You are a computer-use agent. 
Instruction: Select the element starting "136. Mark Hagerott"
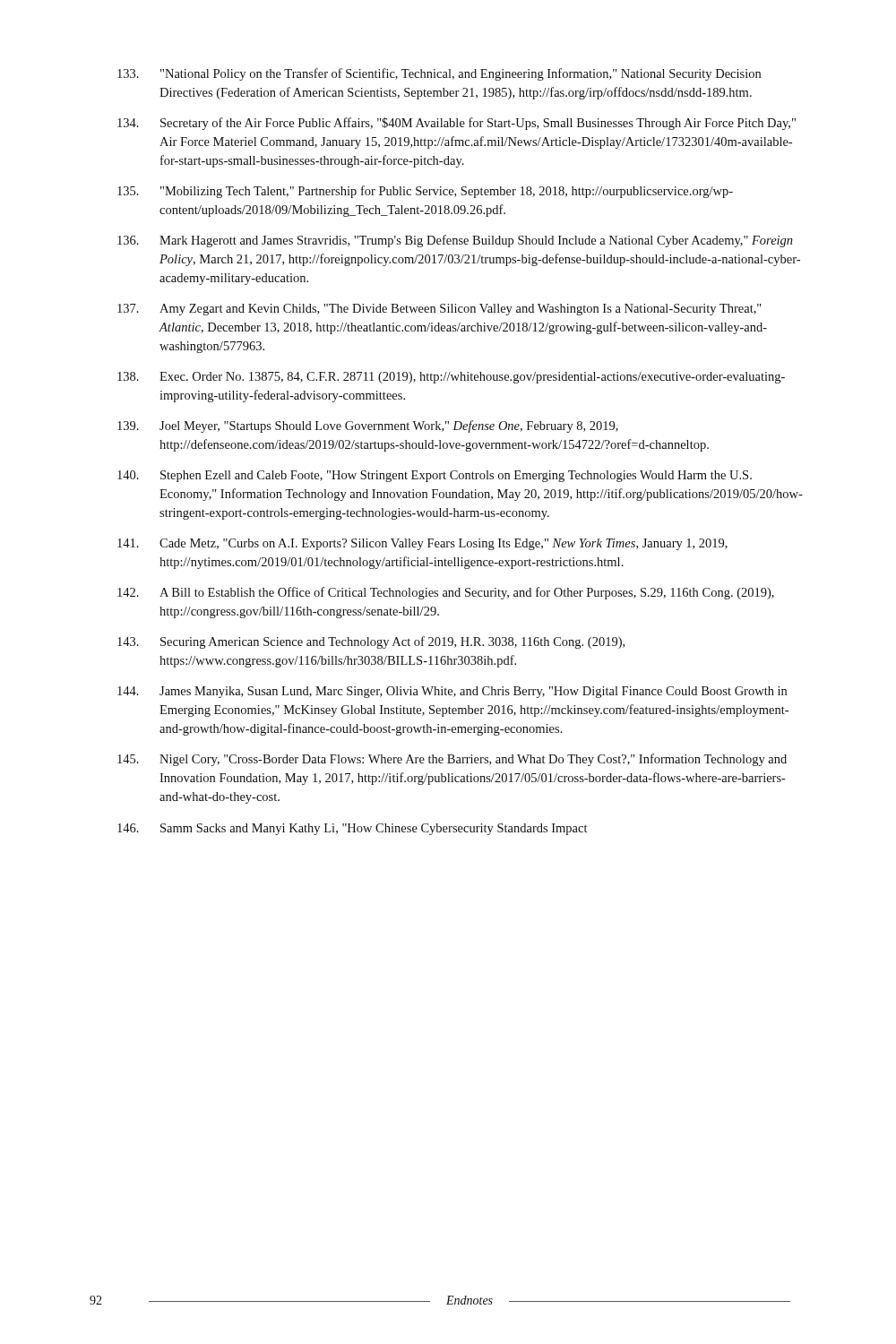(461, 260)
